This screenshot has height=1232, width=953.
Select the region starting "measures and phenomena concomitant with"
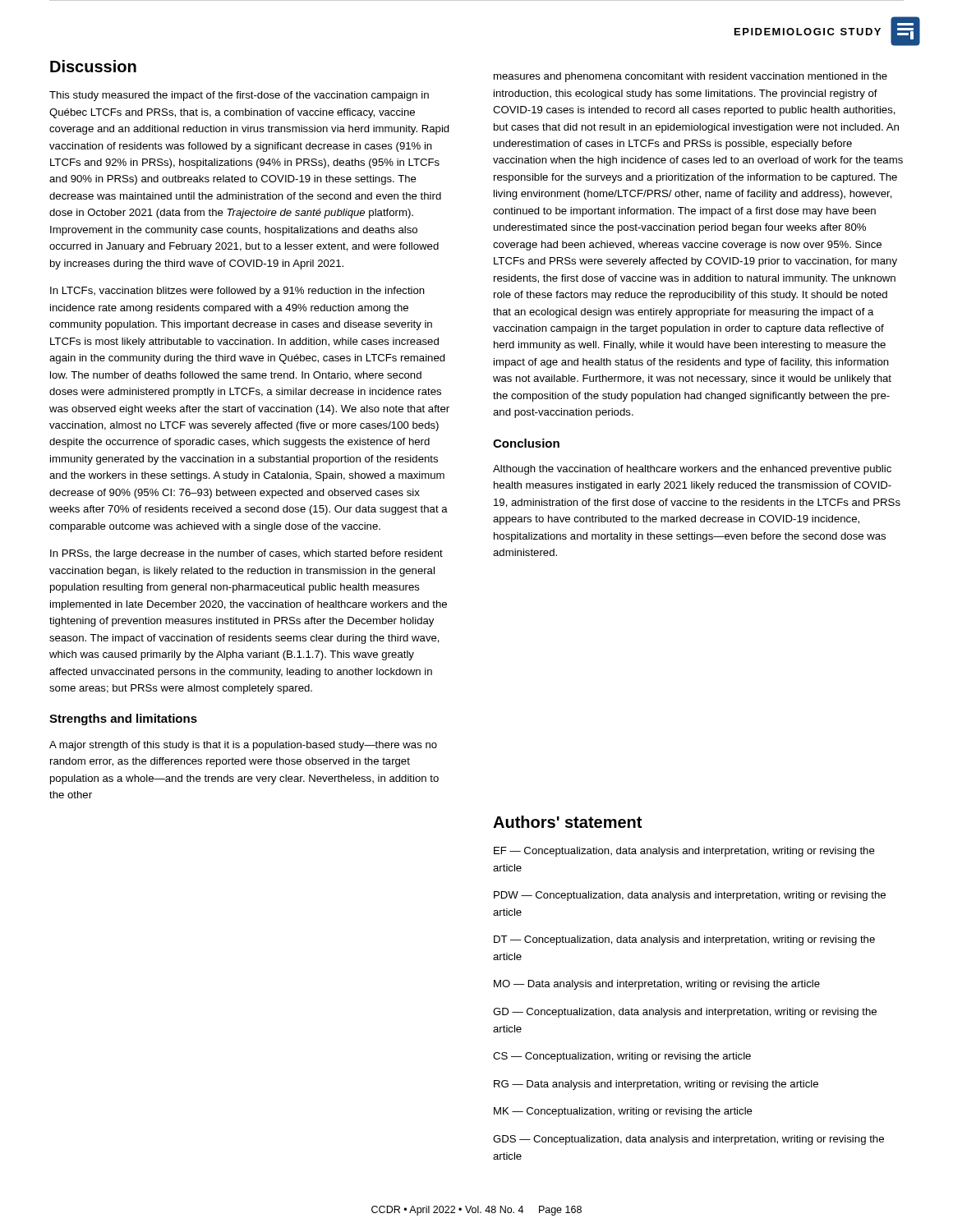pos(698,245)
